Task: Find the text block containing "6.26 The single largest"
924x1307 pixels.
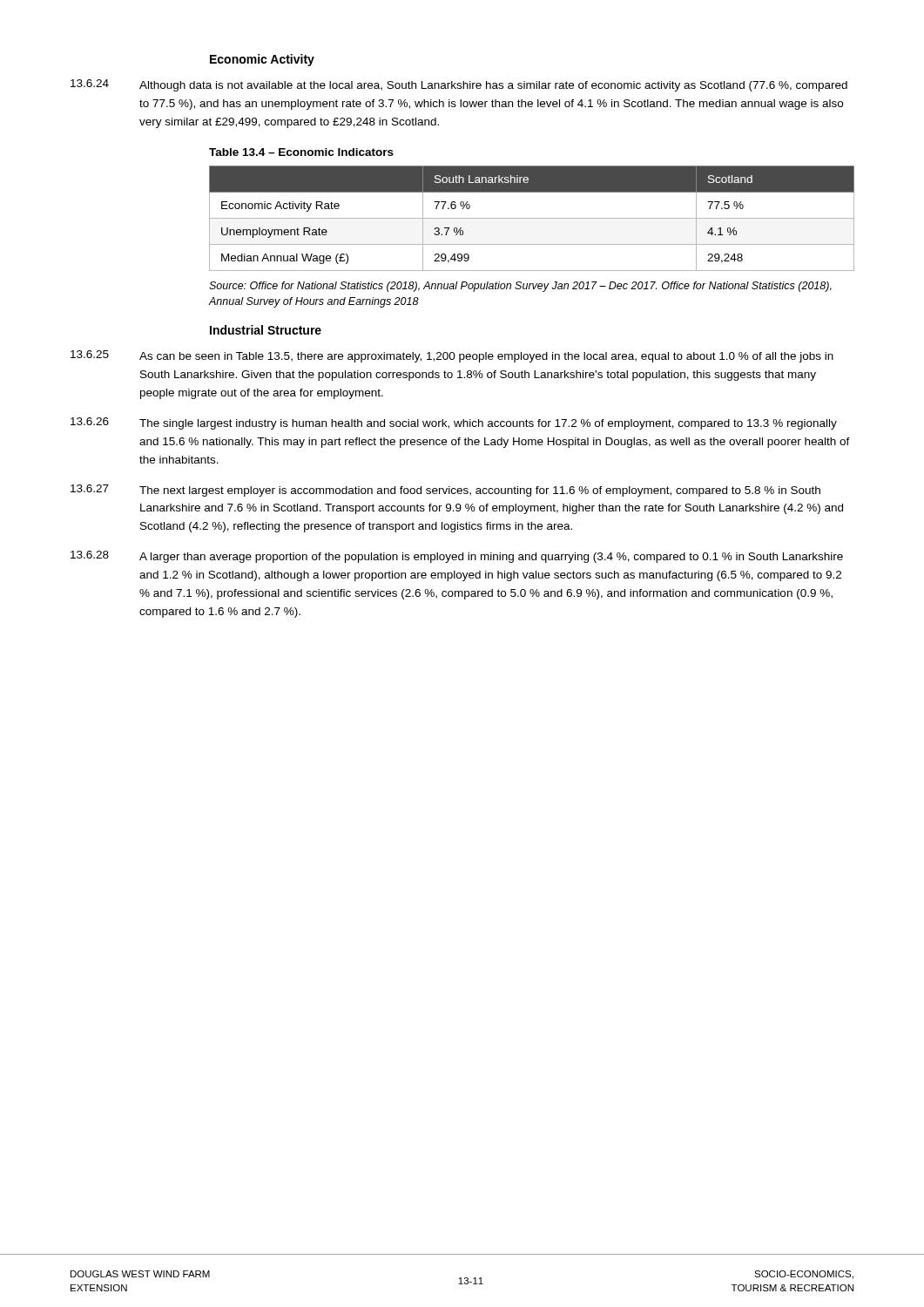Action: coord(462,442)
